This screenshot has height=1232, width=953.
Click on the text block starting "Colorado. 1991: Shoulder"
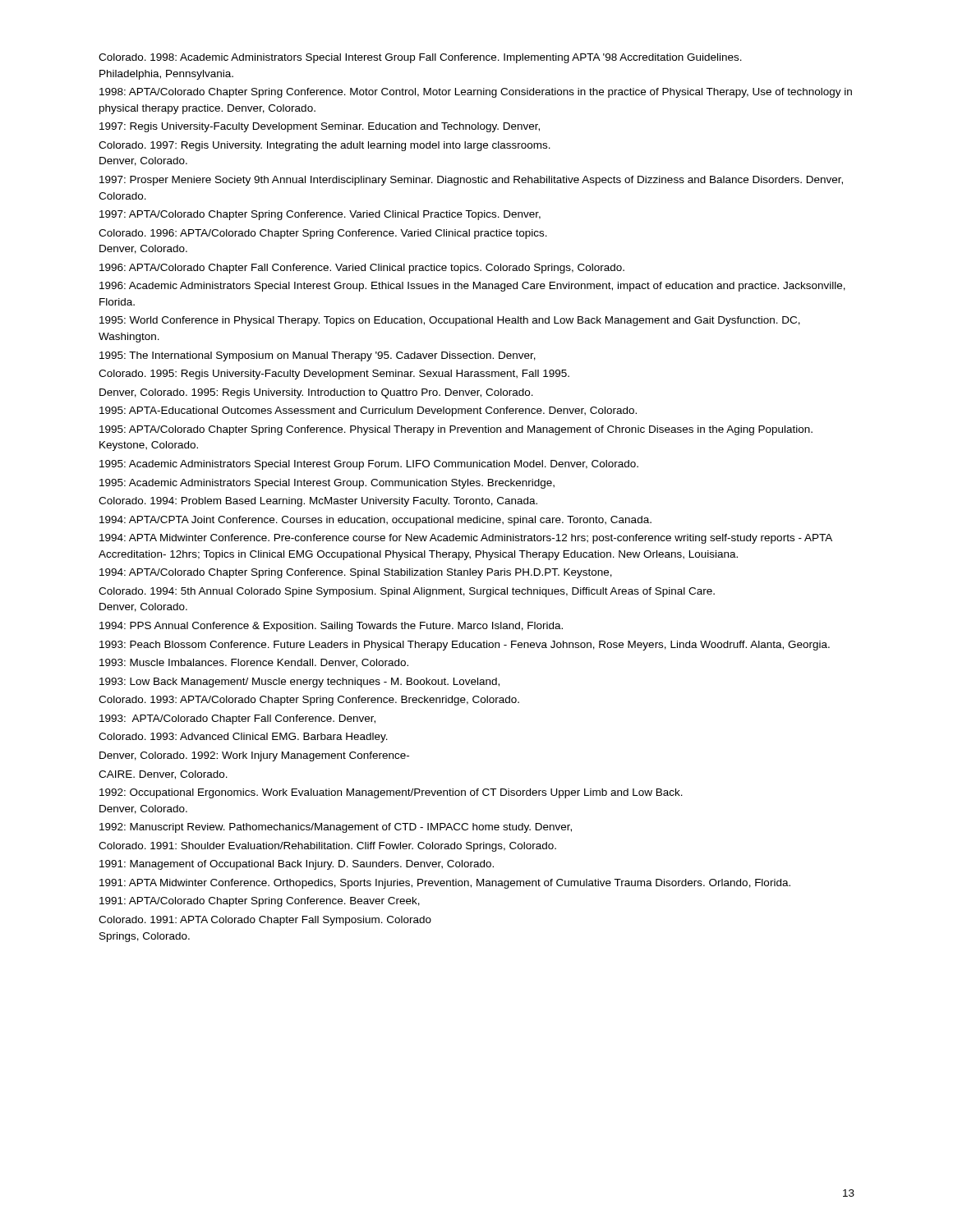[328, 845]
